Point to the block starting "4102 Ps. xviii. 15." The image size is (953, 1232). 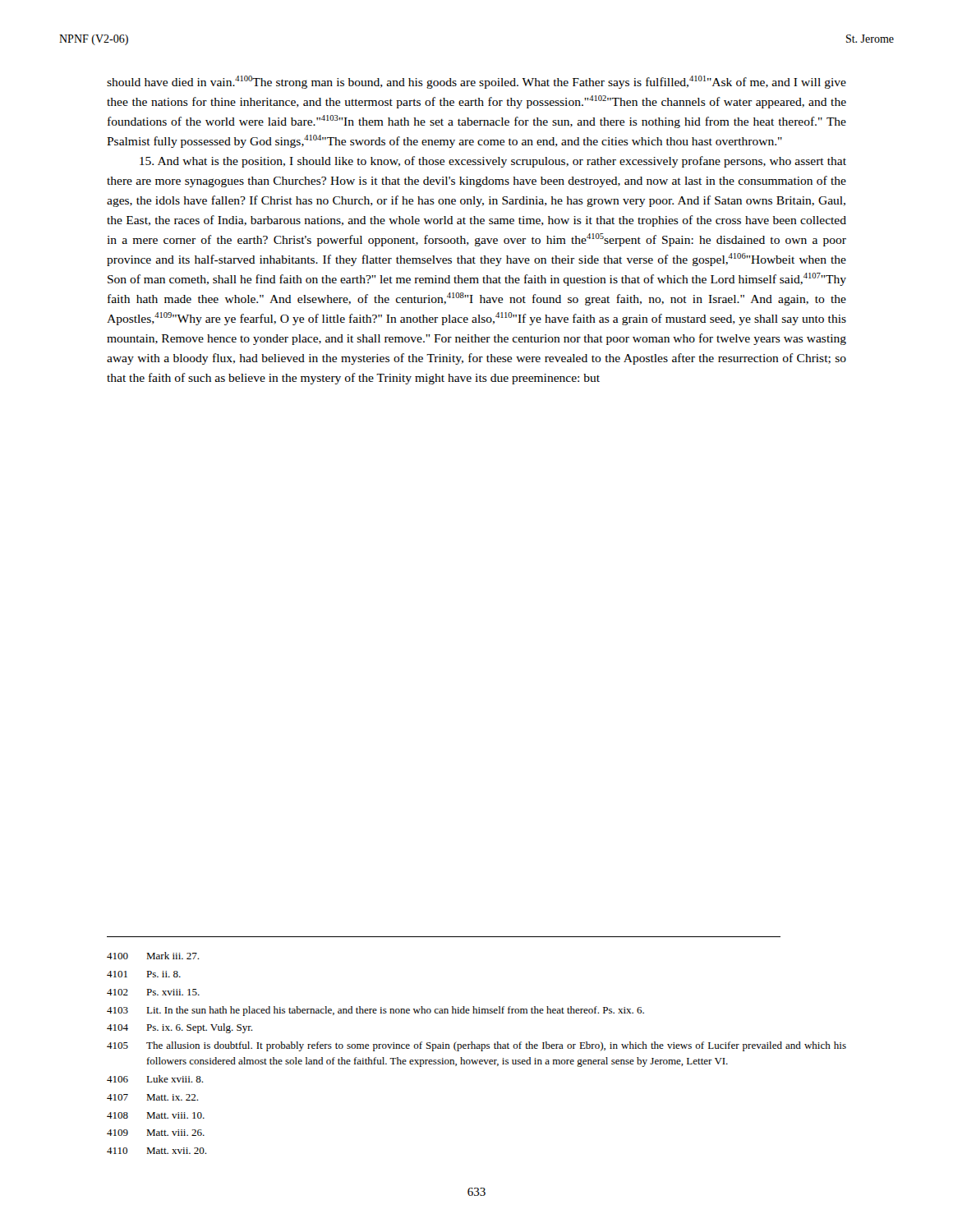[x=153, y=992]
